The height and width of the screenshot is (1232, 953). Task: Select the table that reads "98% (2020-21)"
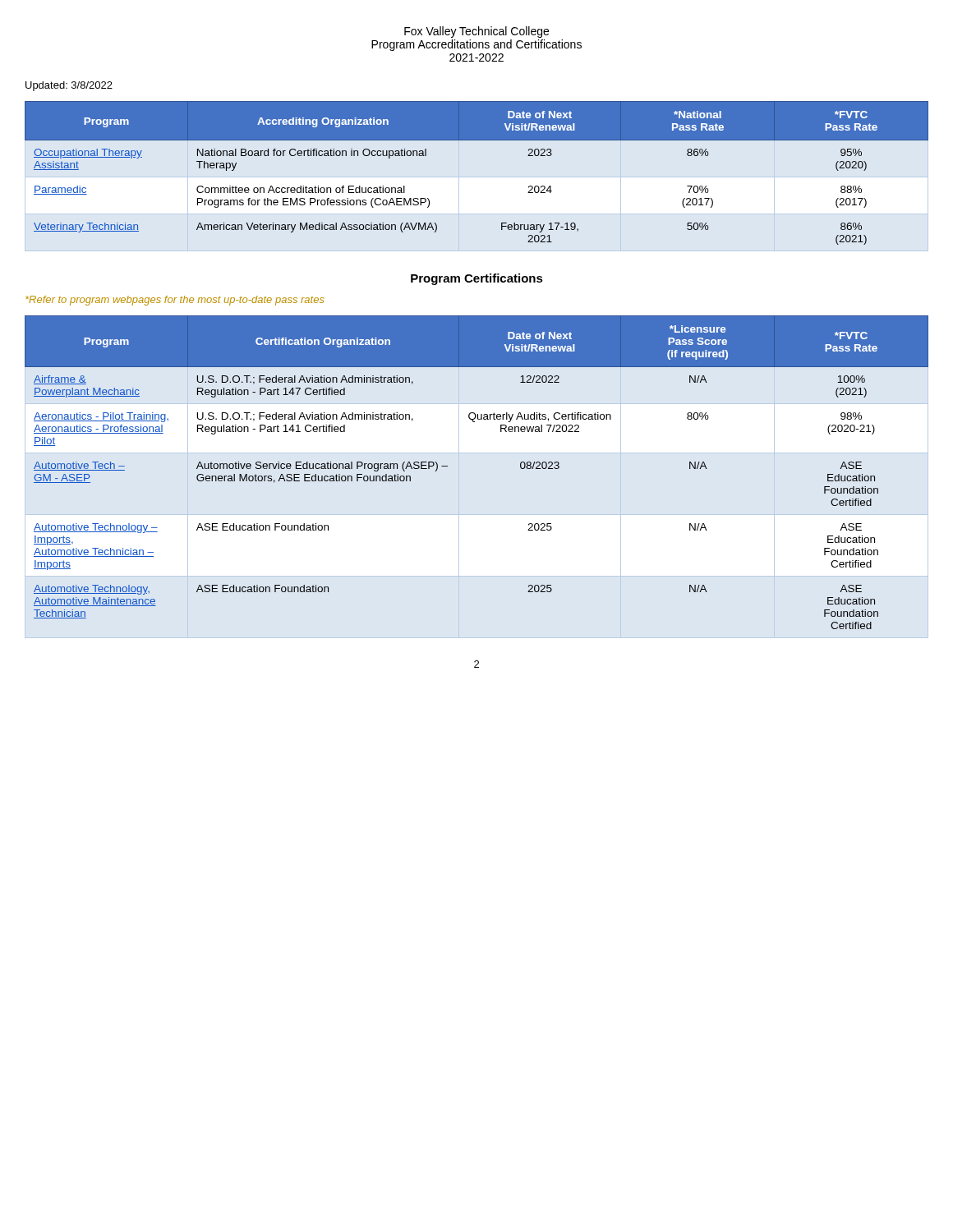(x=476, y=477)
